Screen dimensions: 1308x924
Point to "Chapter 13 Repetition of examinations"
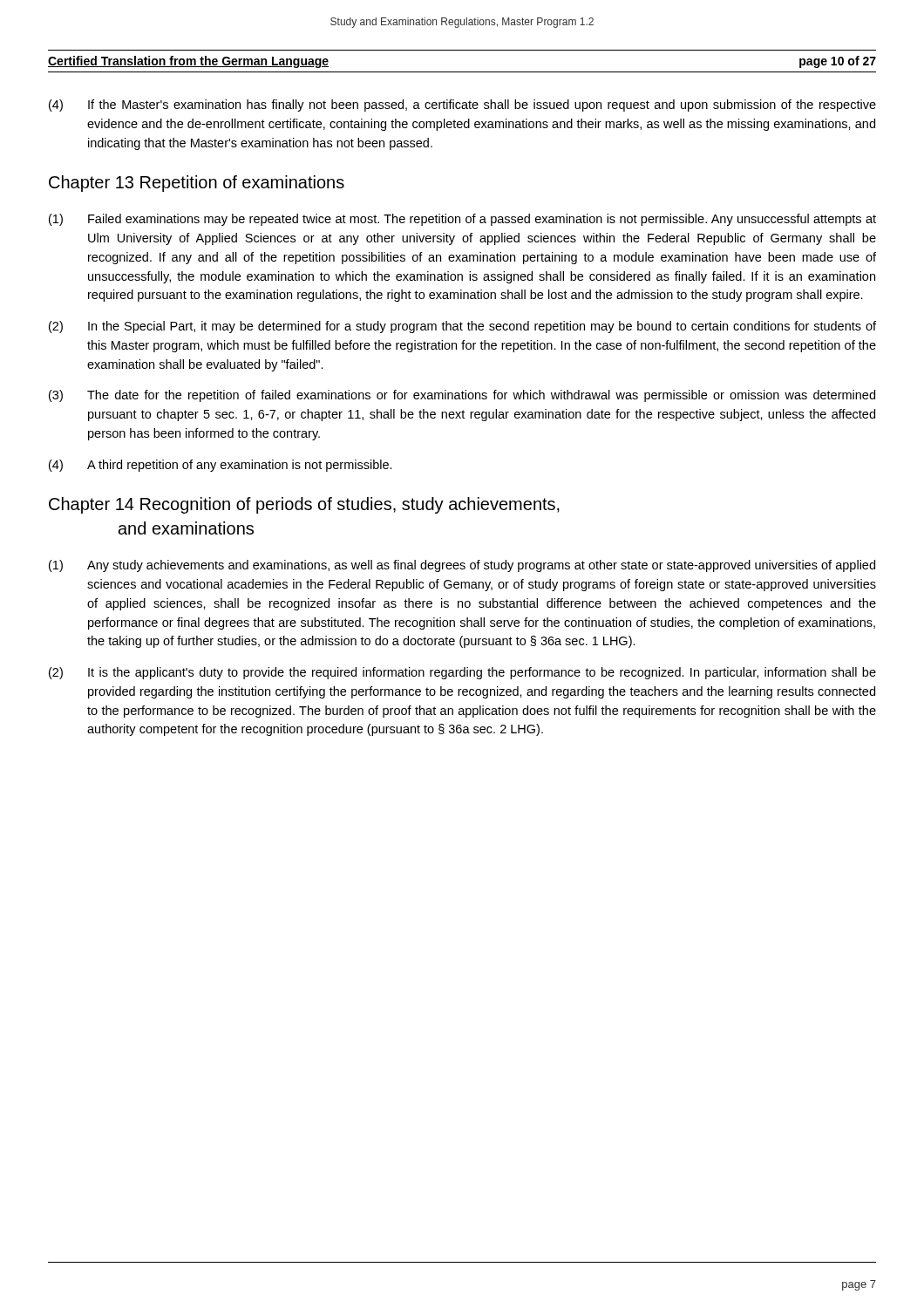click(196, 182)
